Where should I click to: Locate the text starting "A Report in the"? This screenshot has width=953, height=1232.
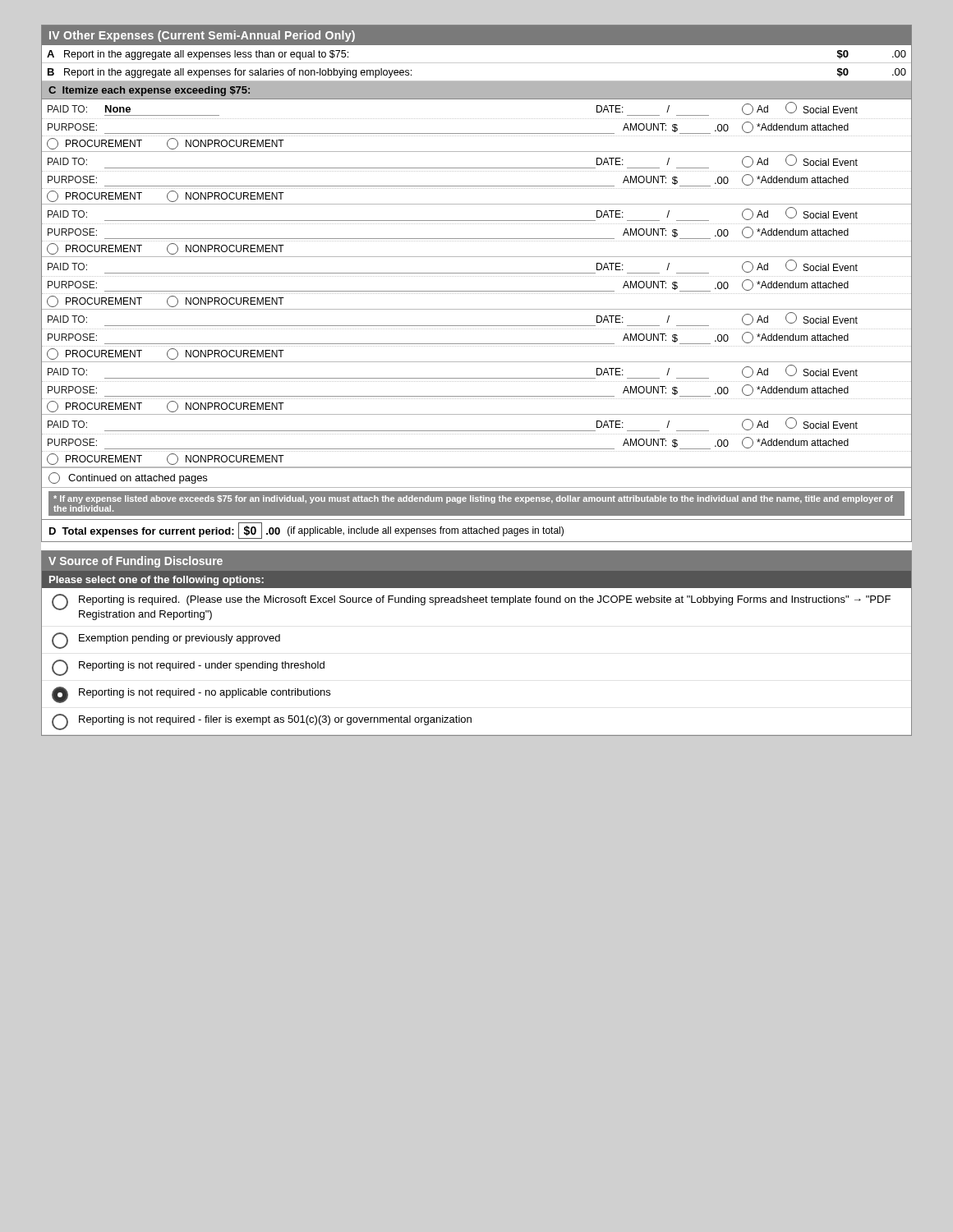tap(476, 54)
